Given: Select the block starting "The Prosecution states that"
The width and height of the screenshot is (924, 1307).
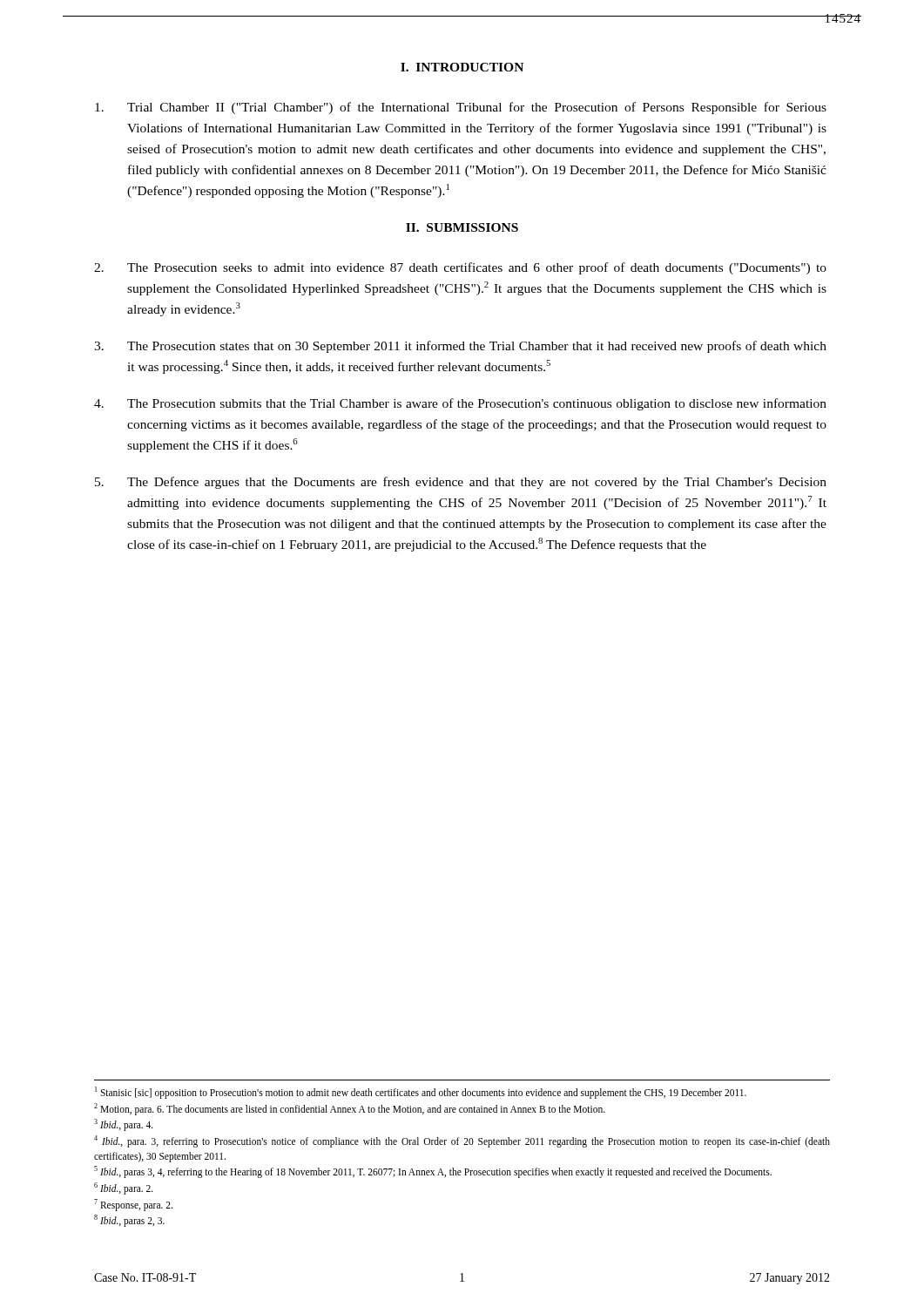Looking at the screenshot, I should tap(460, 357).
